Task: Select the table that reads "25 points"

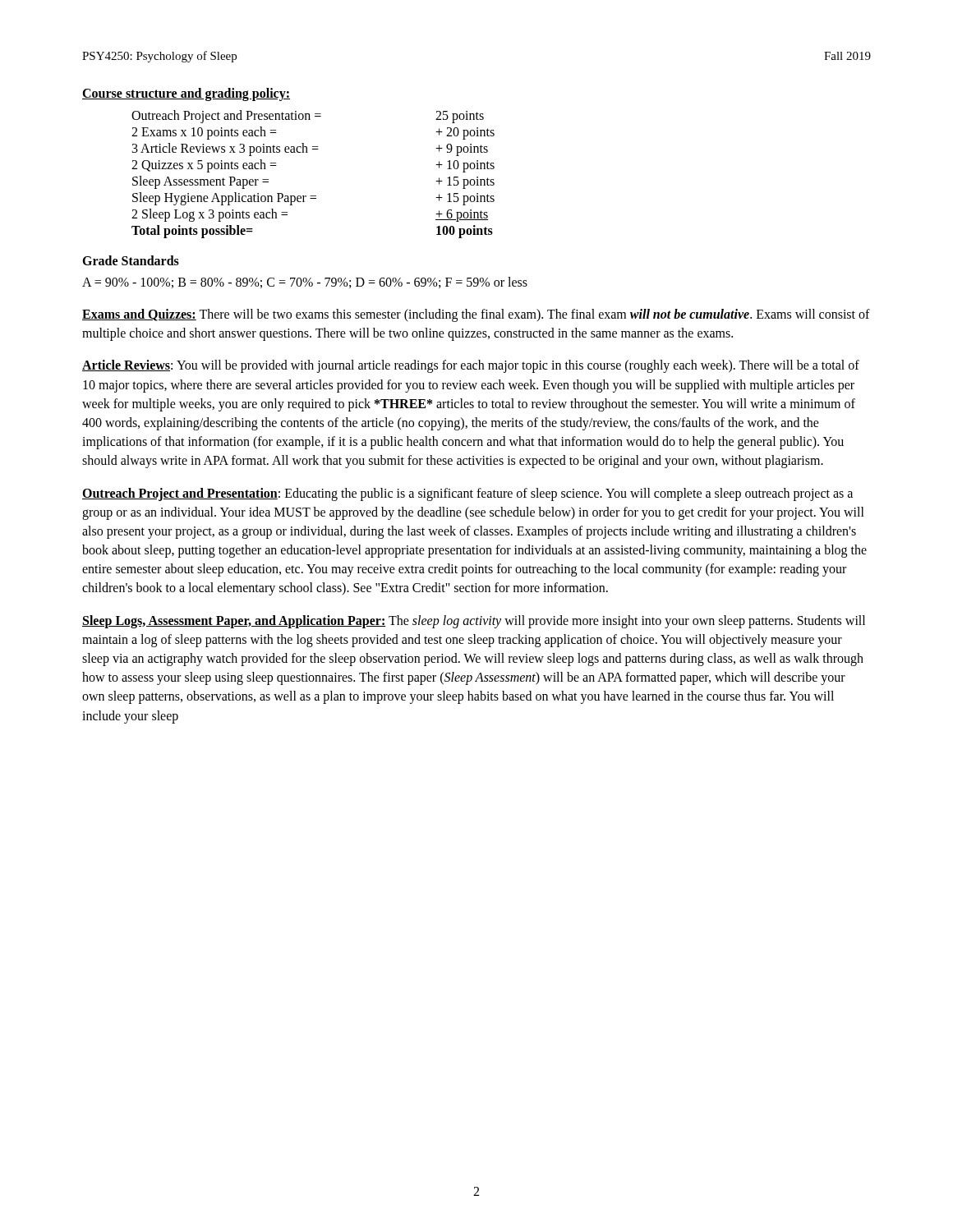Action: [501, 173]
